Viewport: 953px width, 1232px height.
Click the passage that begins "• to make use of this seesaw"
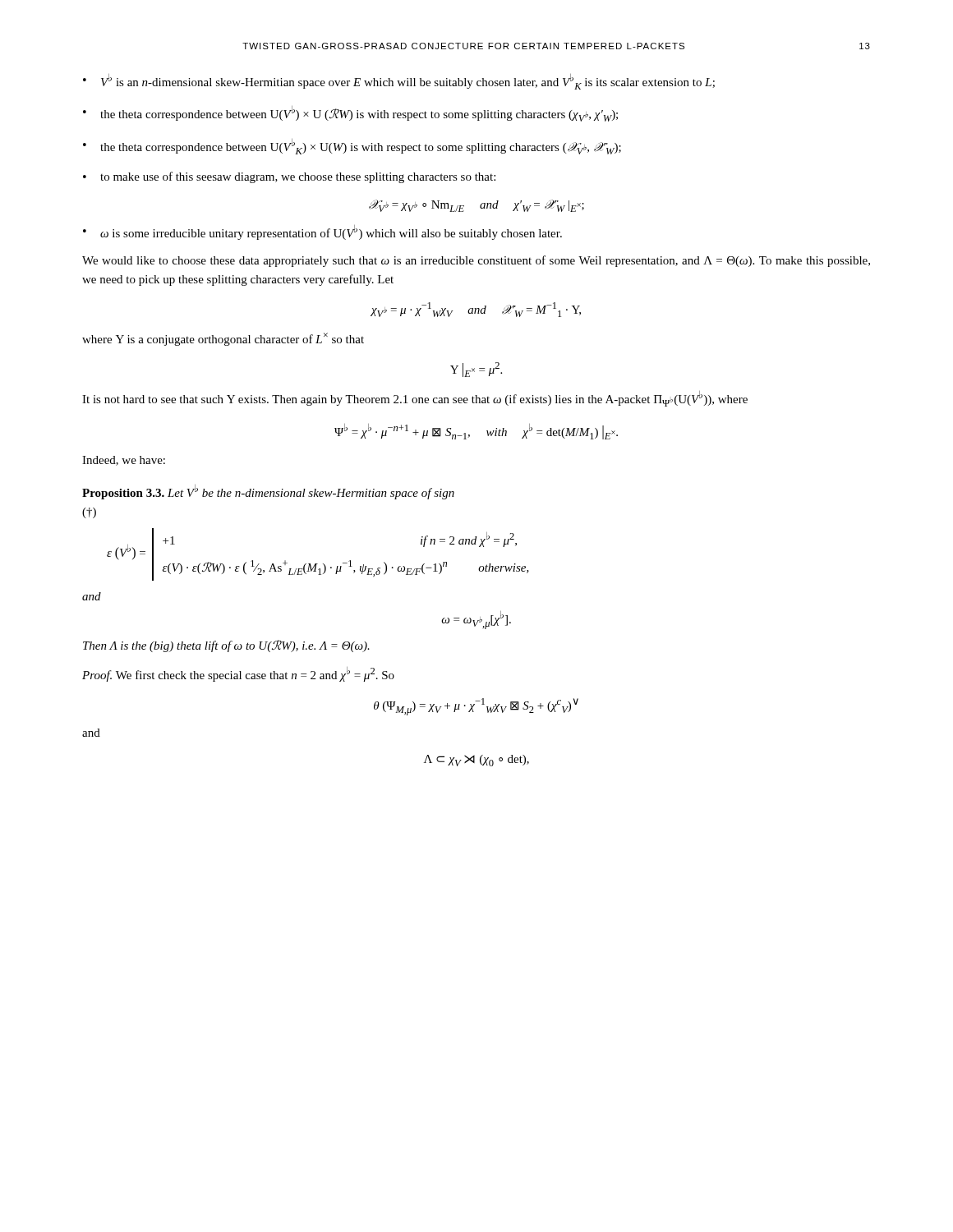pos(476,178)
